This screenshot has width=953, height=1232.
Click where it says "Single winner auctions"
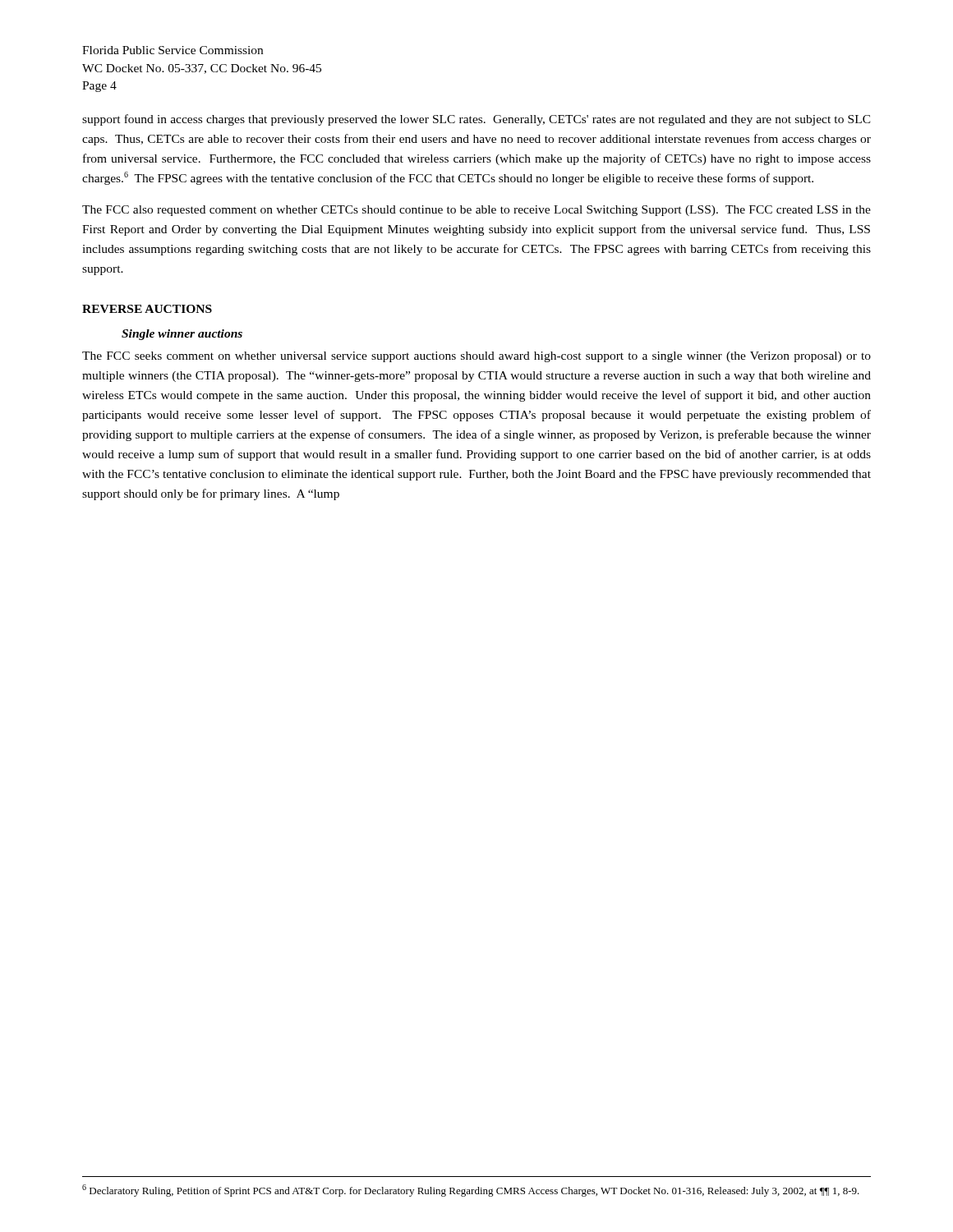[x=182, y=333]
